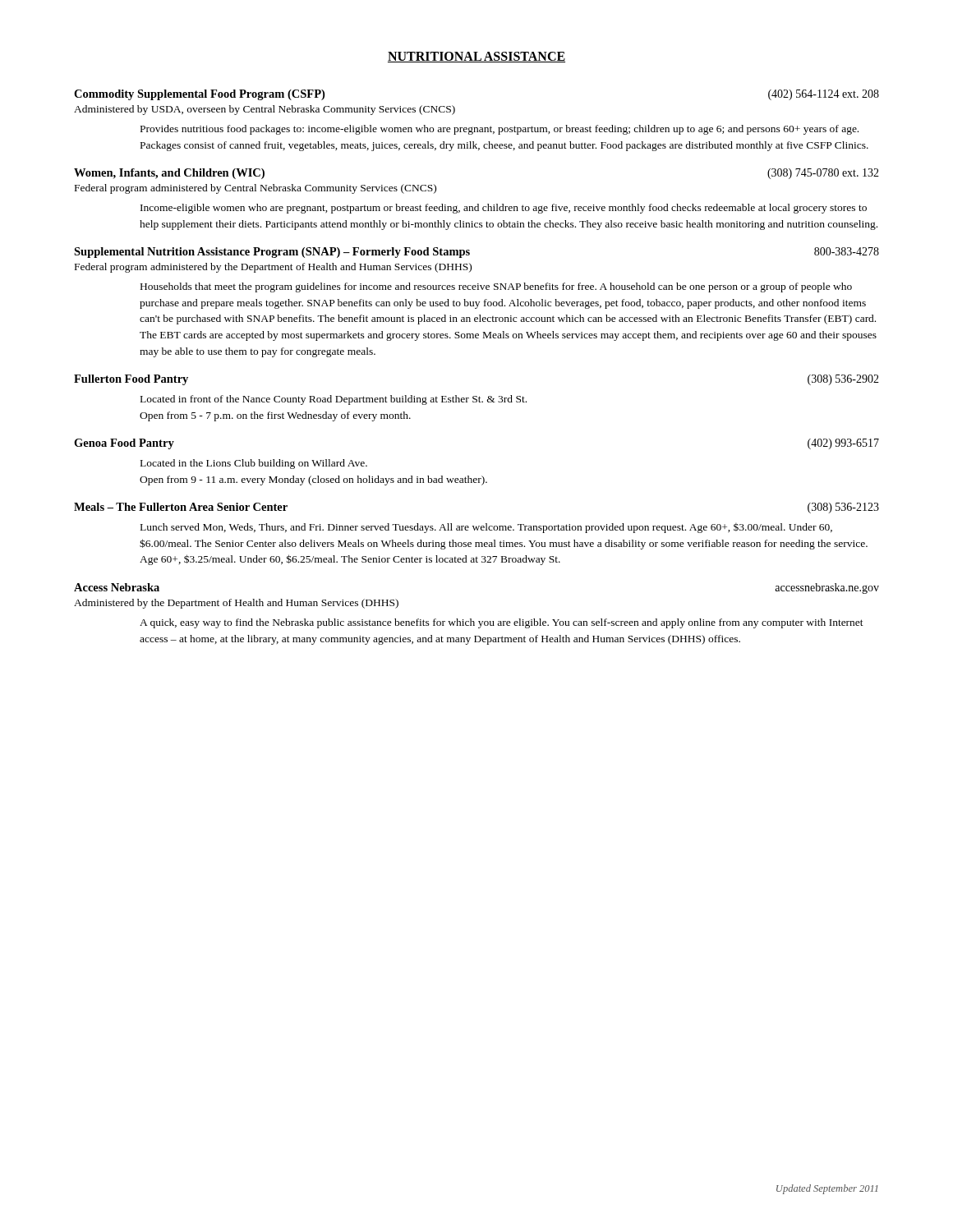This screenshot has height=1232, width=953.
Task: Locate the text starting "Lunch served Mon, Weds, Thurs,"
Action: (x=504, y=543)
